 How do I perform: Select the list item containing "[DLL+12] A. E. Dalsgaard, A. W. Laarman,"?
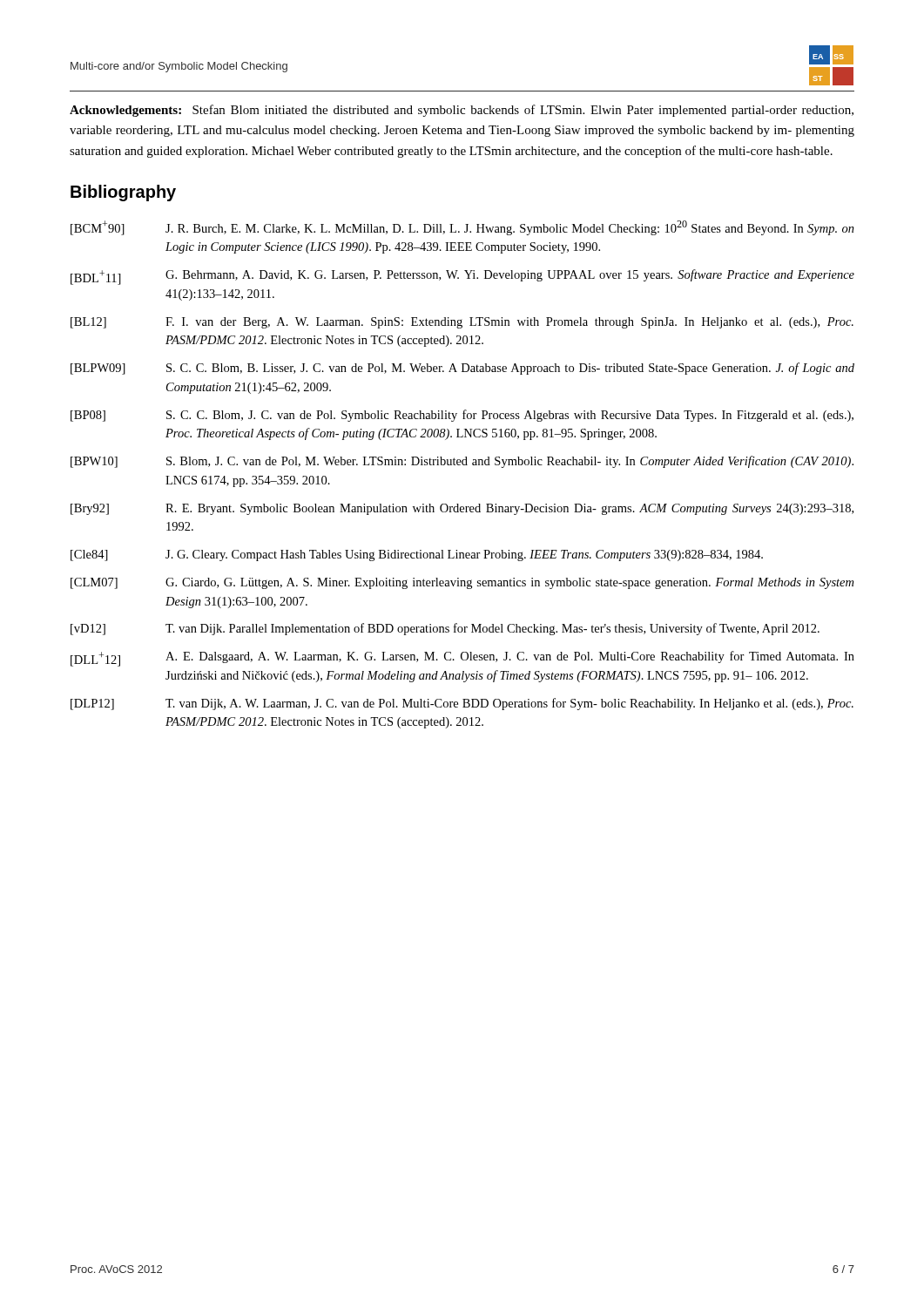(462, 666)
